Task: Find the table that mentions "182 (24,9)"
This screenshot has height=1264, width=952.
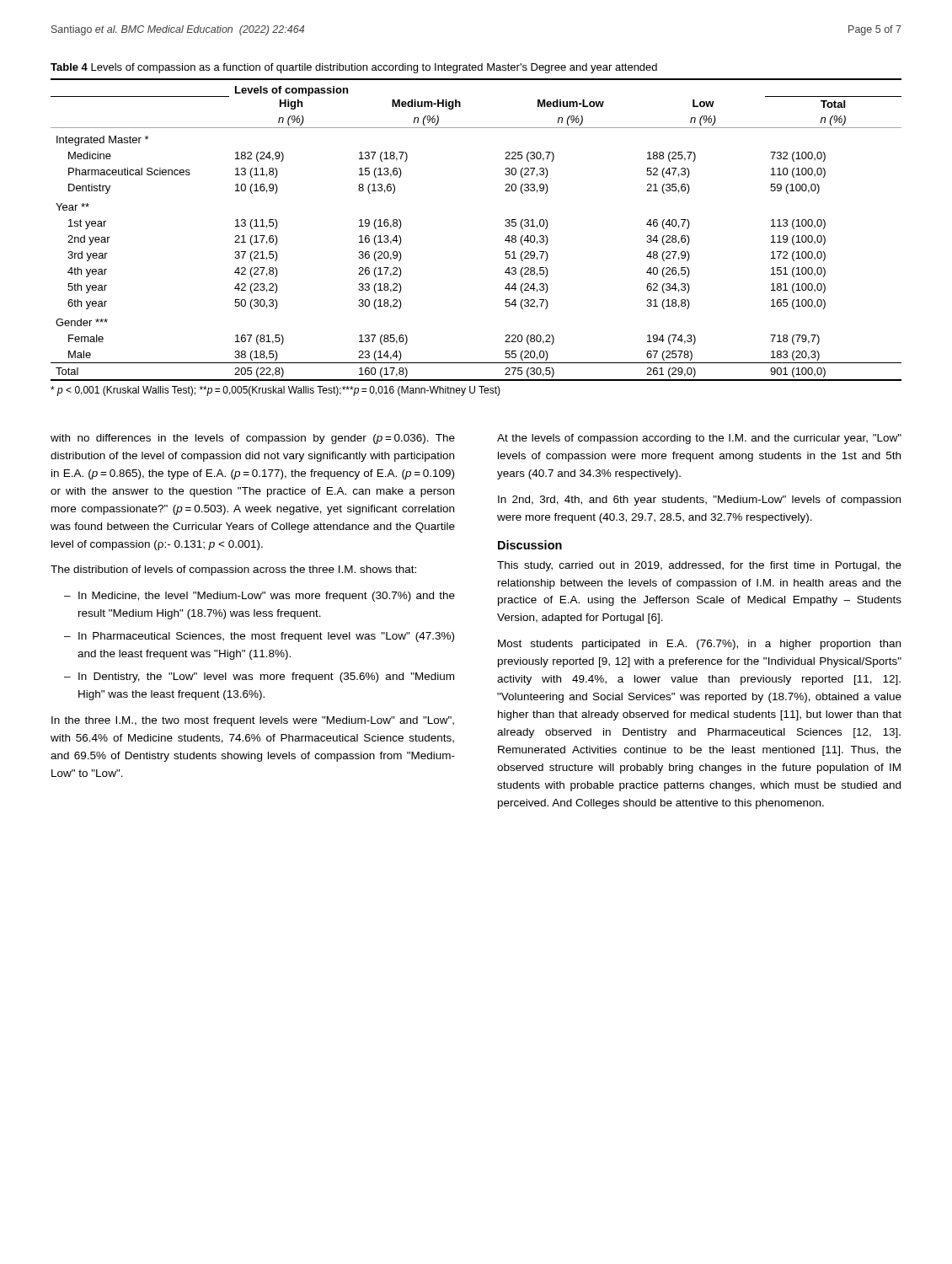Action: click(x=476, y=229)
